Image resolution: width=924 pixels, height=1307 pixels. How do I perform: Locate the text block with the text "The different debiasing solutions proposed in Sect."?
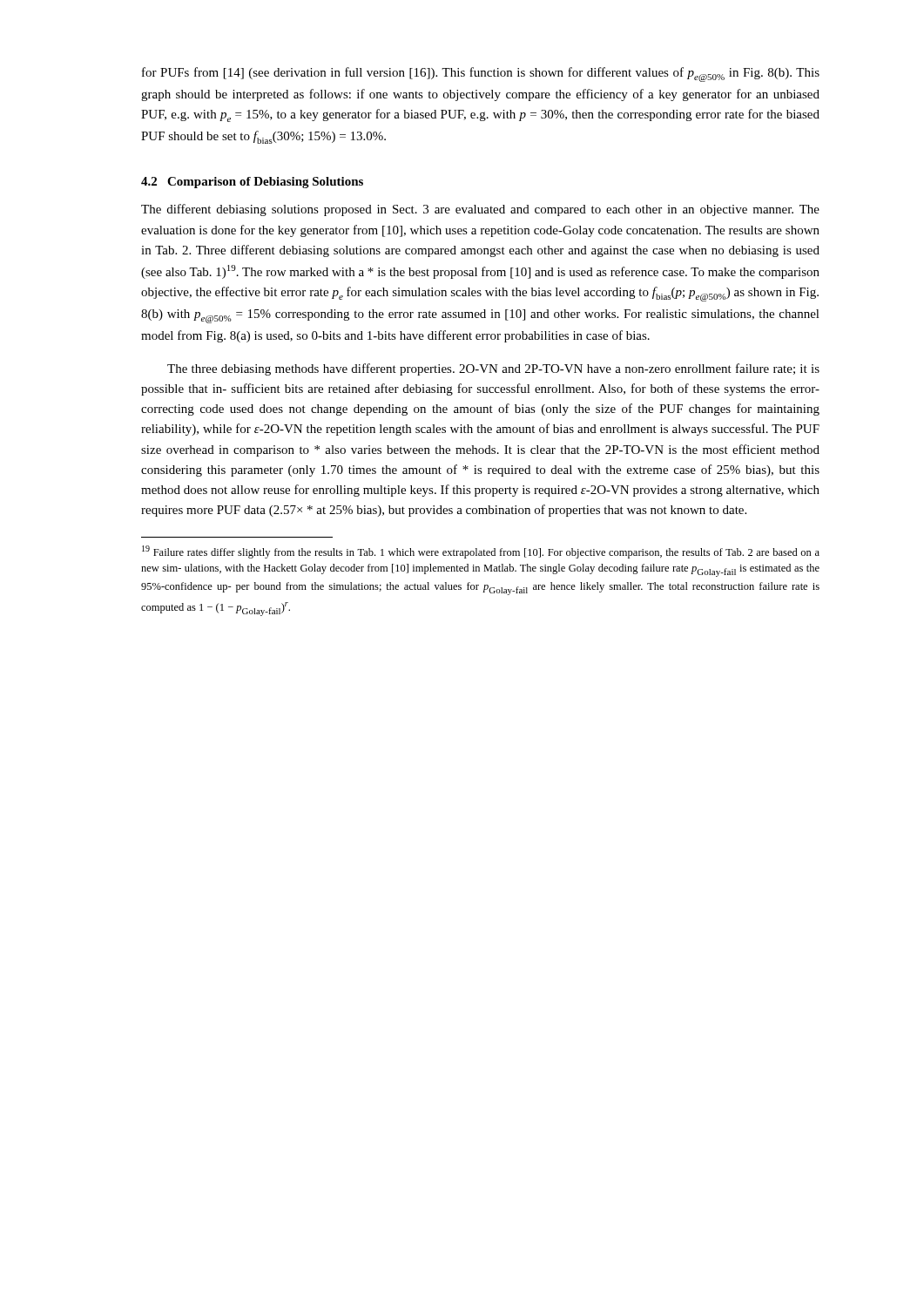480,273
